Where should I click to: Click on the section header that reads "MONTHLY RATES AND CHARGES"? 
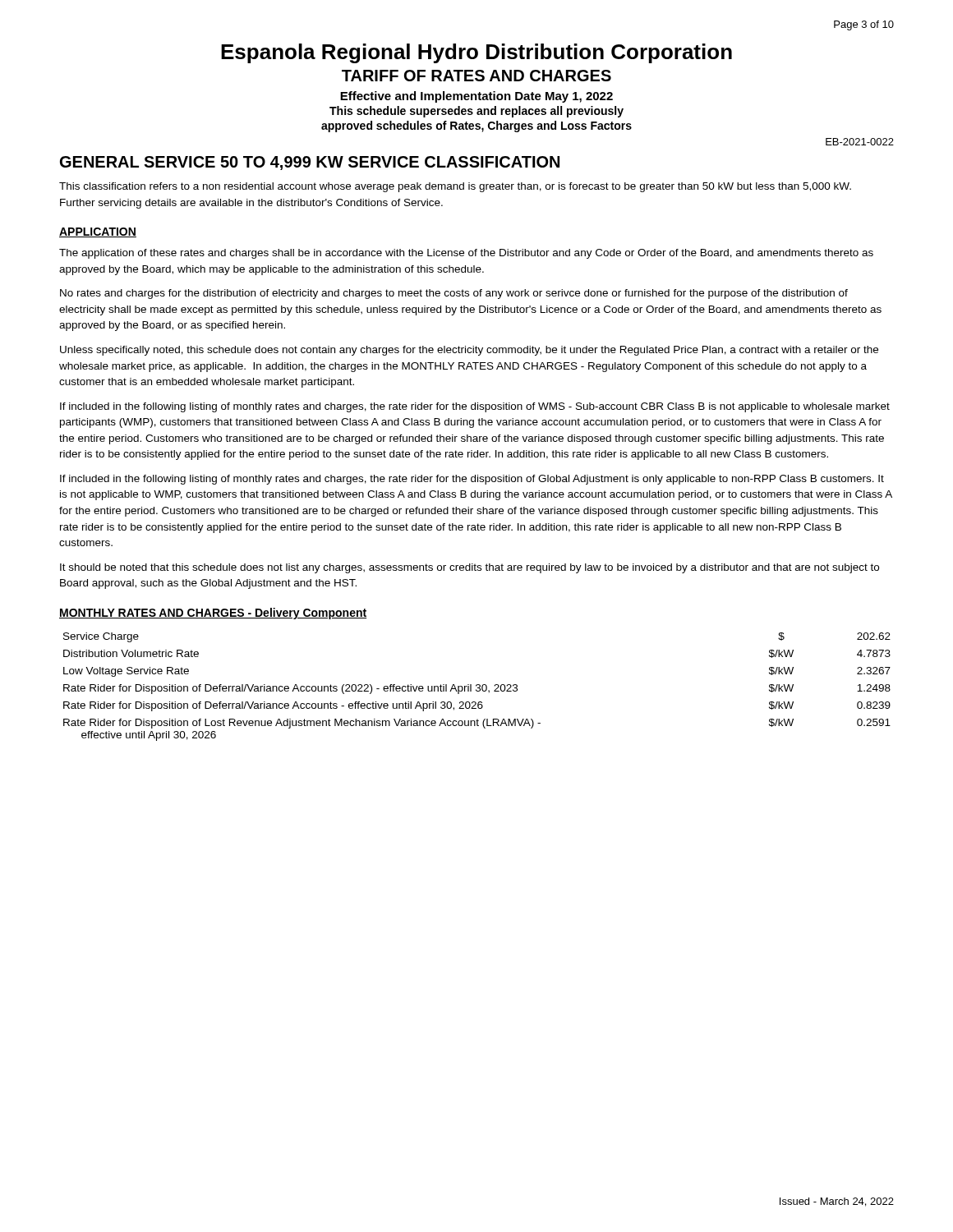[213, 613]
